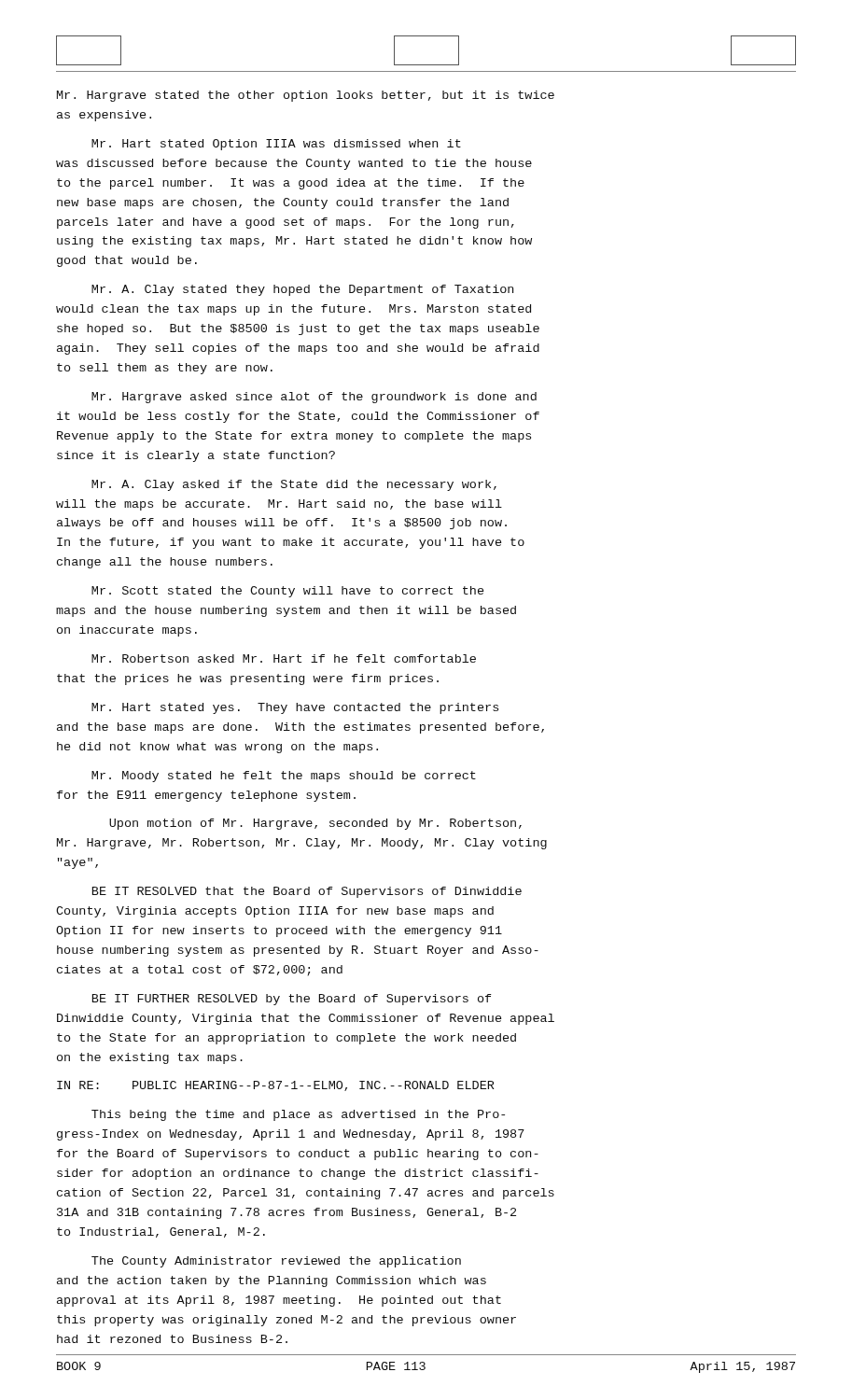Image resolution: width=852 pixels, height=1400 pixels.
Task: Find the block on this page that starts "Mr. Robertson asked Mr."
Action: coord(266,669)
